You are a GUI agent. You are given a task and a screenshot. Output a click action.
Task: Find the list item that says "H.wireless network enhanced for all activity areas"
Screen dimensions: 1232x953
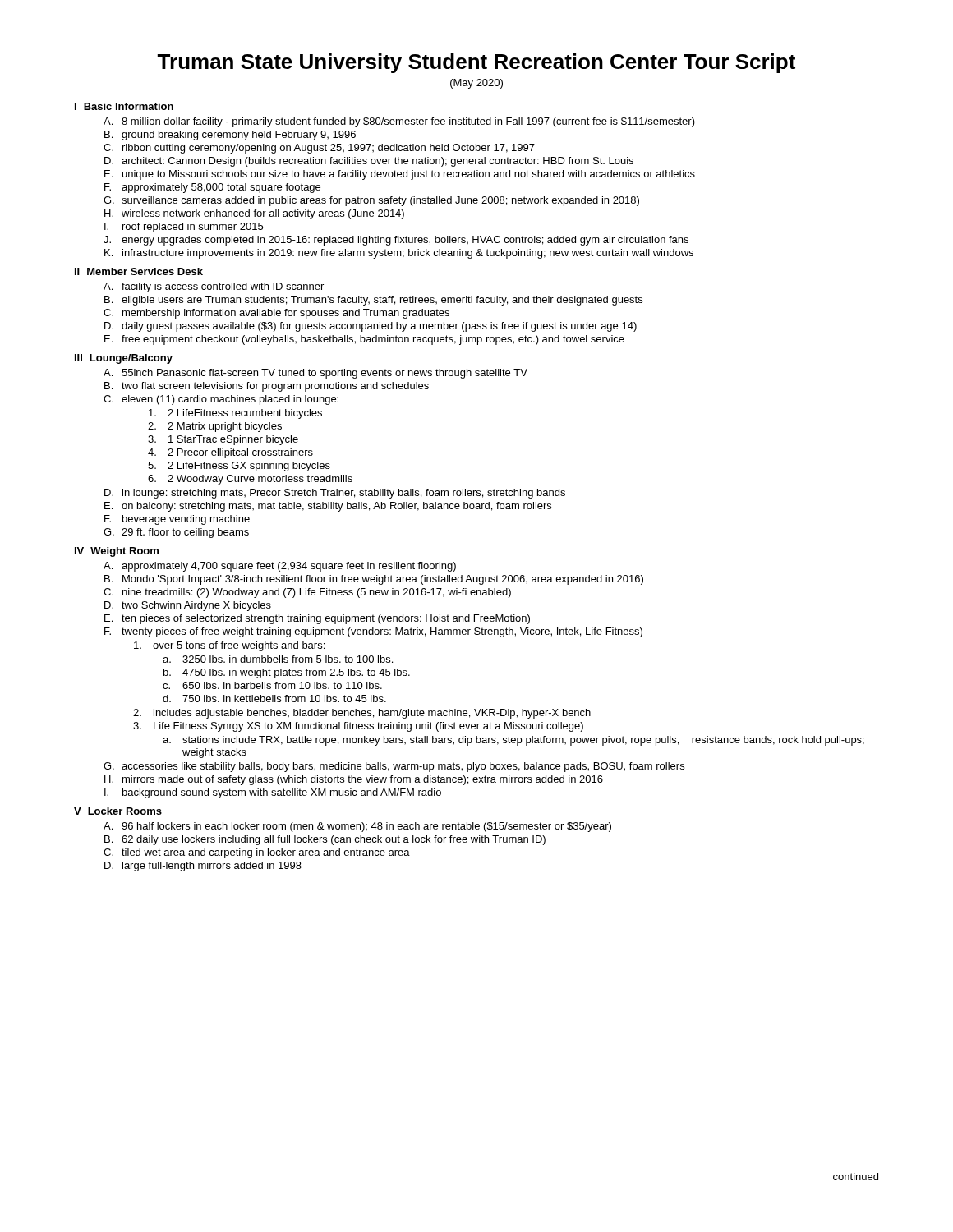(254, 213)
